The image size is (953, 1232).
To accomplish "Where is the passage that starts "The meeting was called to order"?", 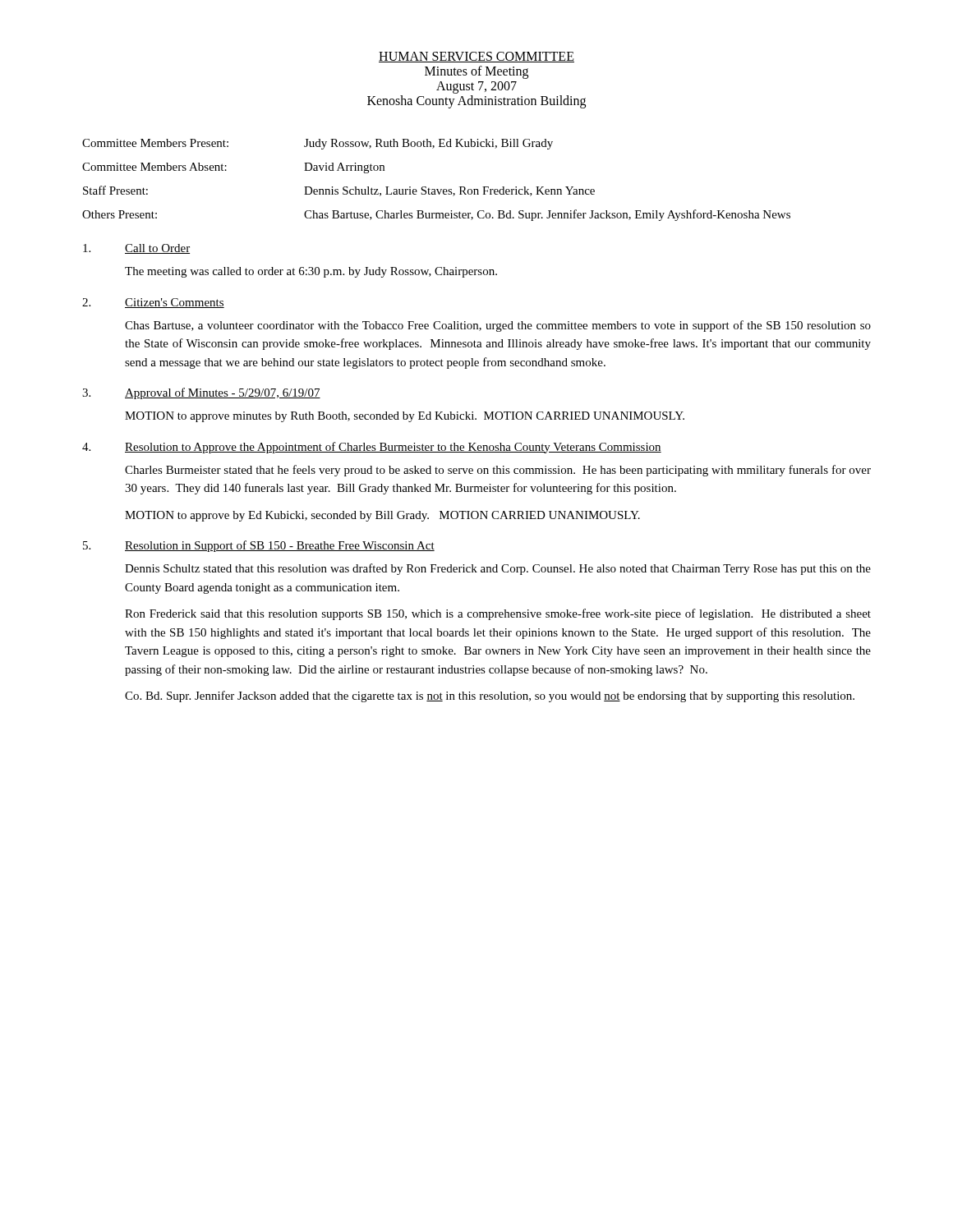I will tap(498, 271).
